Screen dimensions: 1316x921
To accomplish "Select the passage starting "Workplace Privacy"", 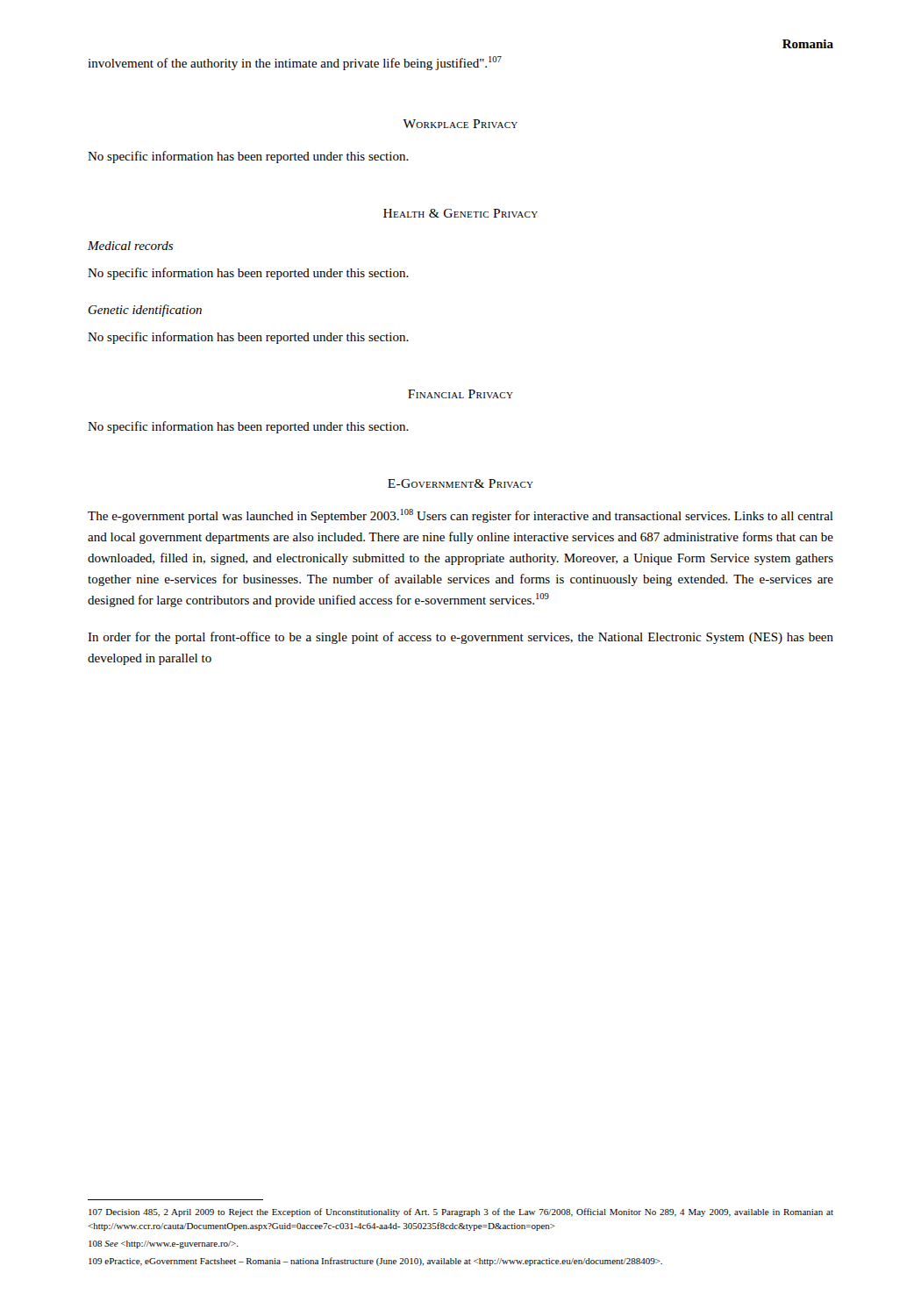I will (460, 123).
